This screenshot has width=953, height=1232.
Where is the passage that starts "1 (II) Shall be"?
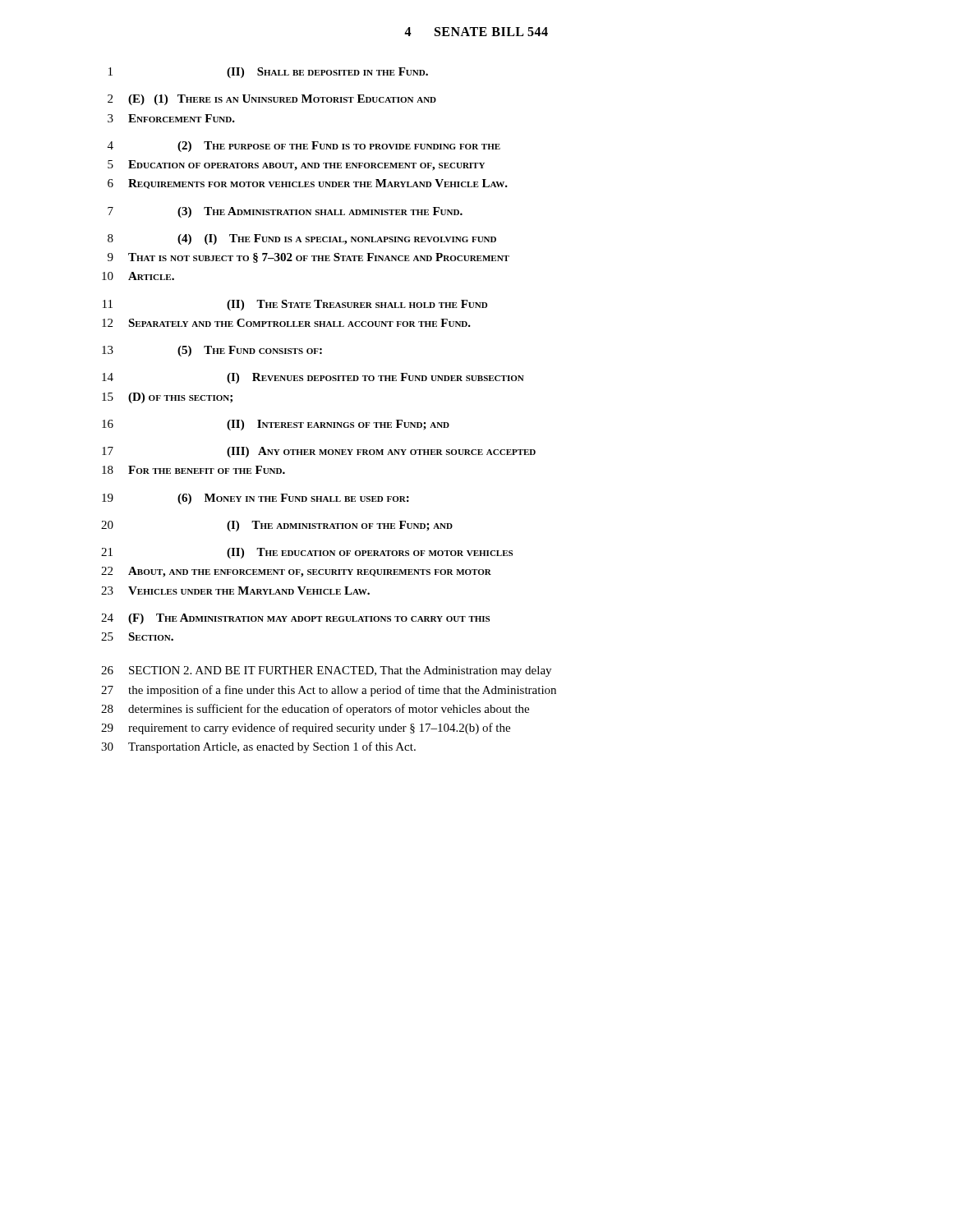pyautogui.click(x=268, y=73)
